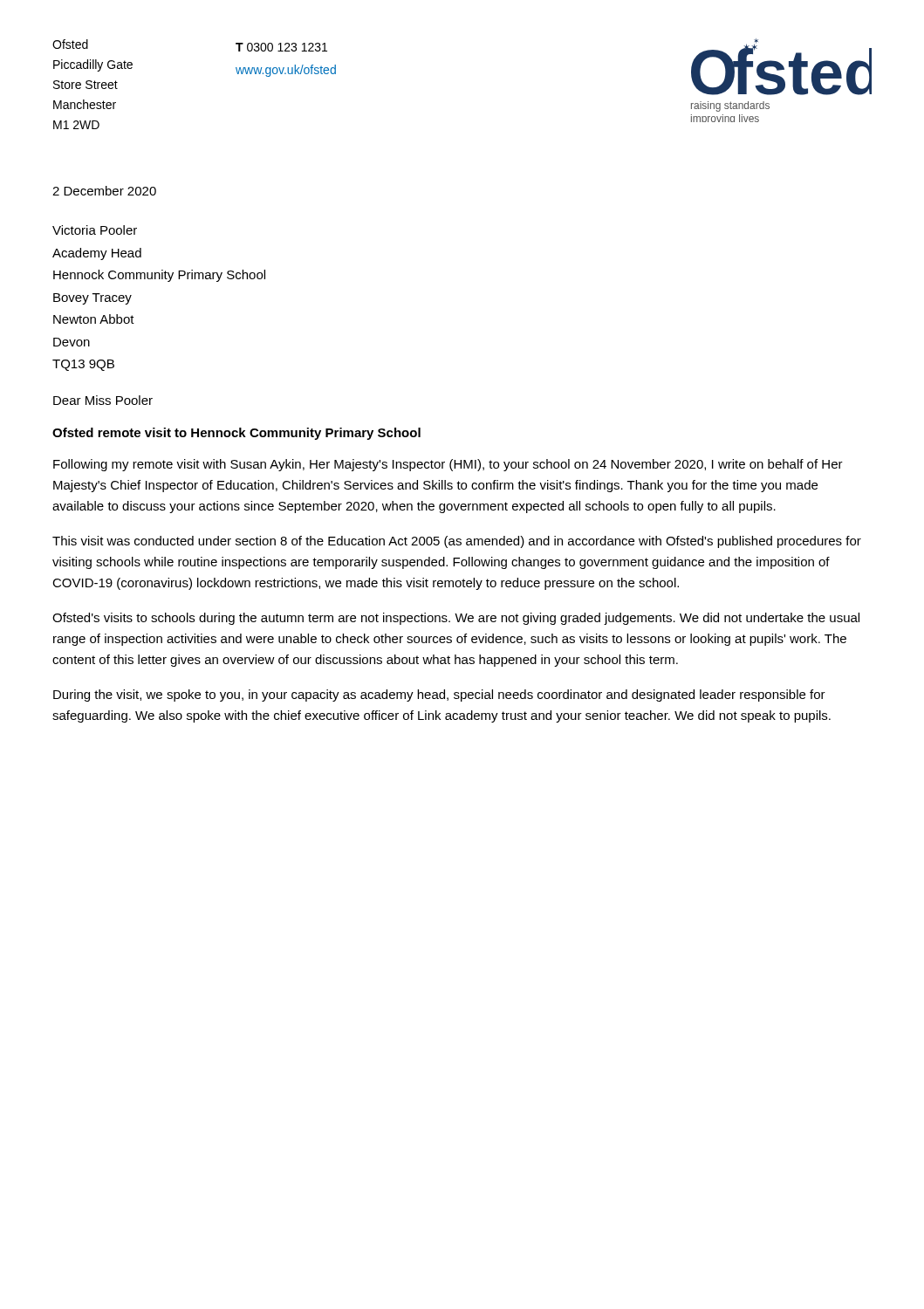
Task: Select the text that says "Dear Miss Pooler"
Action: 103,400
